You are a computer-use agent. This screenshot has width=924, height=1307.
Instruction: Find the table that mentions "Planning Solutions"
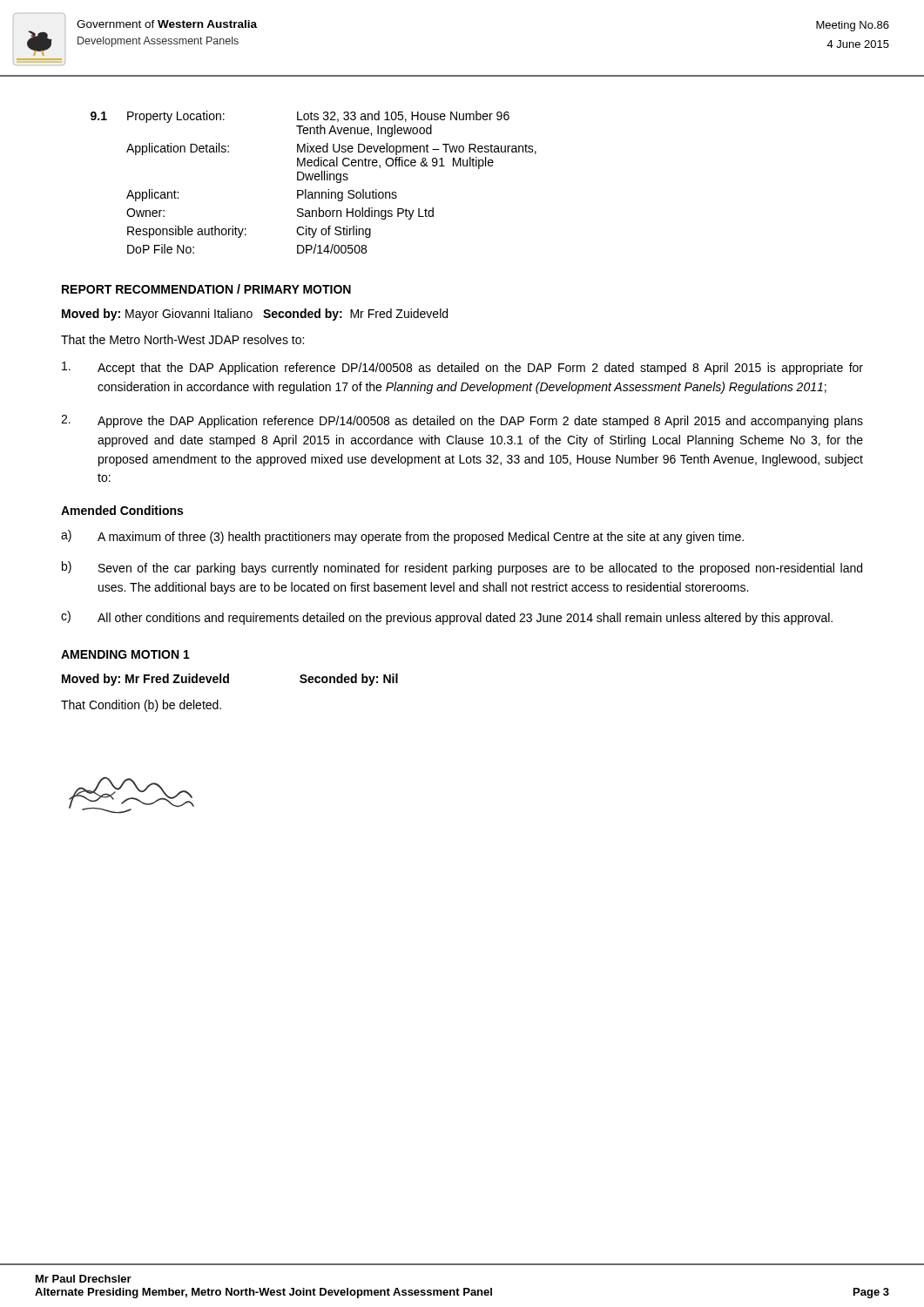[462, 182]
